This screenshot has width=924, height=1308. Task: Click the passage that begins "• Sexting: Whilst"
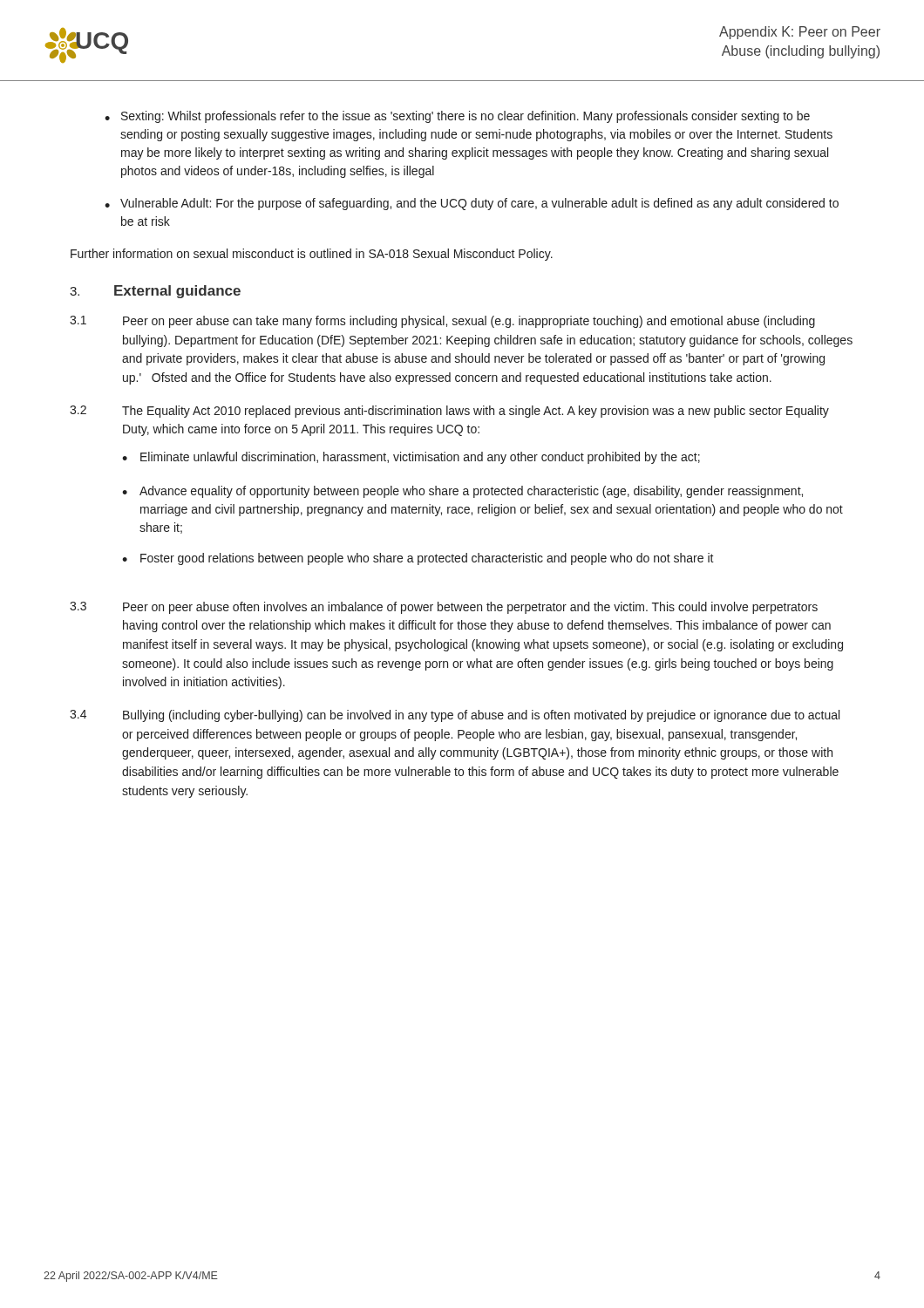click(x=479, y=144)
